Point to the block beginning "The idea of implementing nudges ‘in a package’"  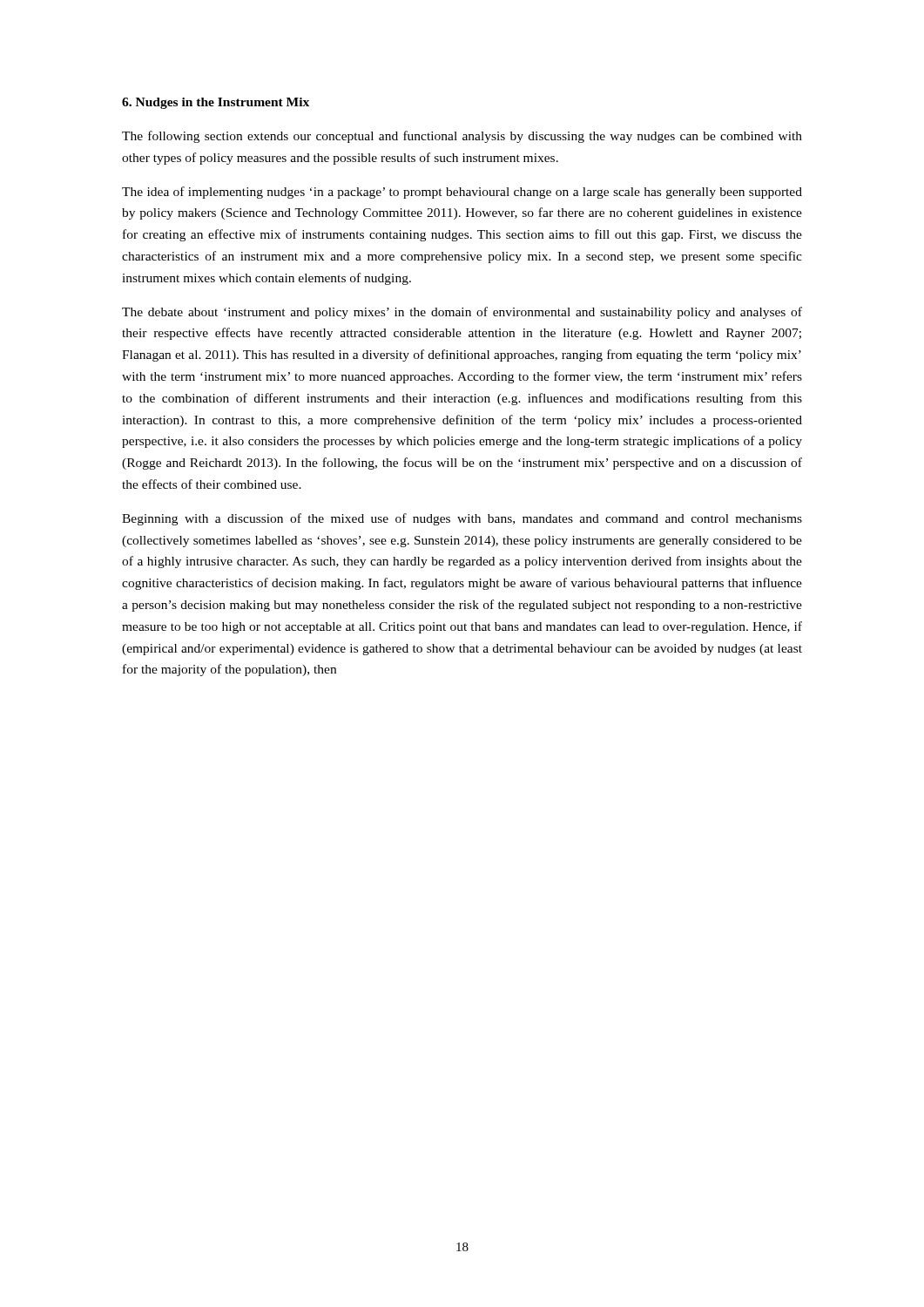[x=462, y=234]
